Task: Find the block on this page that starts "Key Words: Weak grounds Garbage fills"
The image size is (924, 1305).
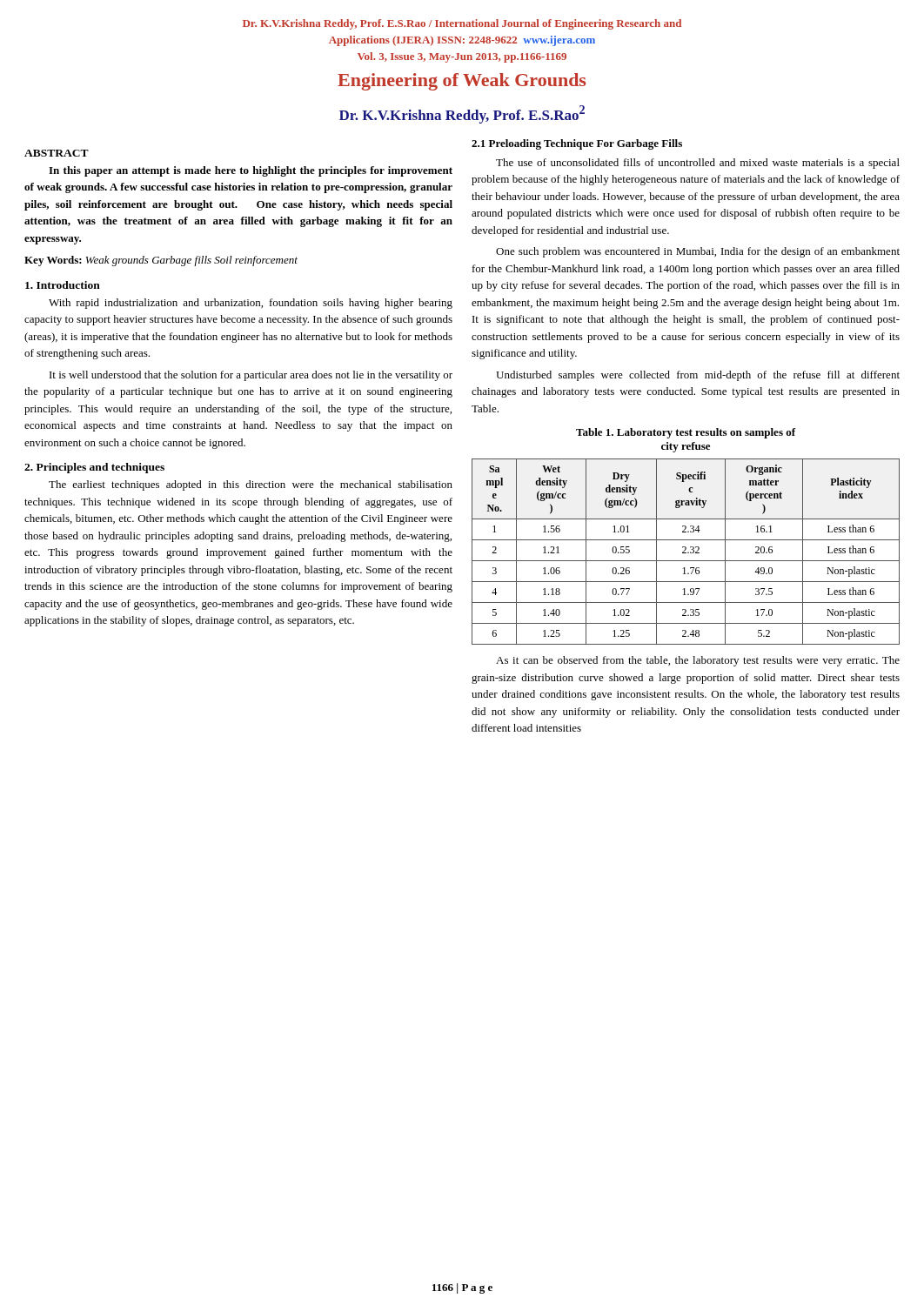Action: [x=161, y=260]
